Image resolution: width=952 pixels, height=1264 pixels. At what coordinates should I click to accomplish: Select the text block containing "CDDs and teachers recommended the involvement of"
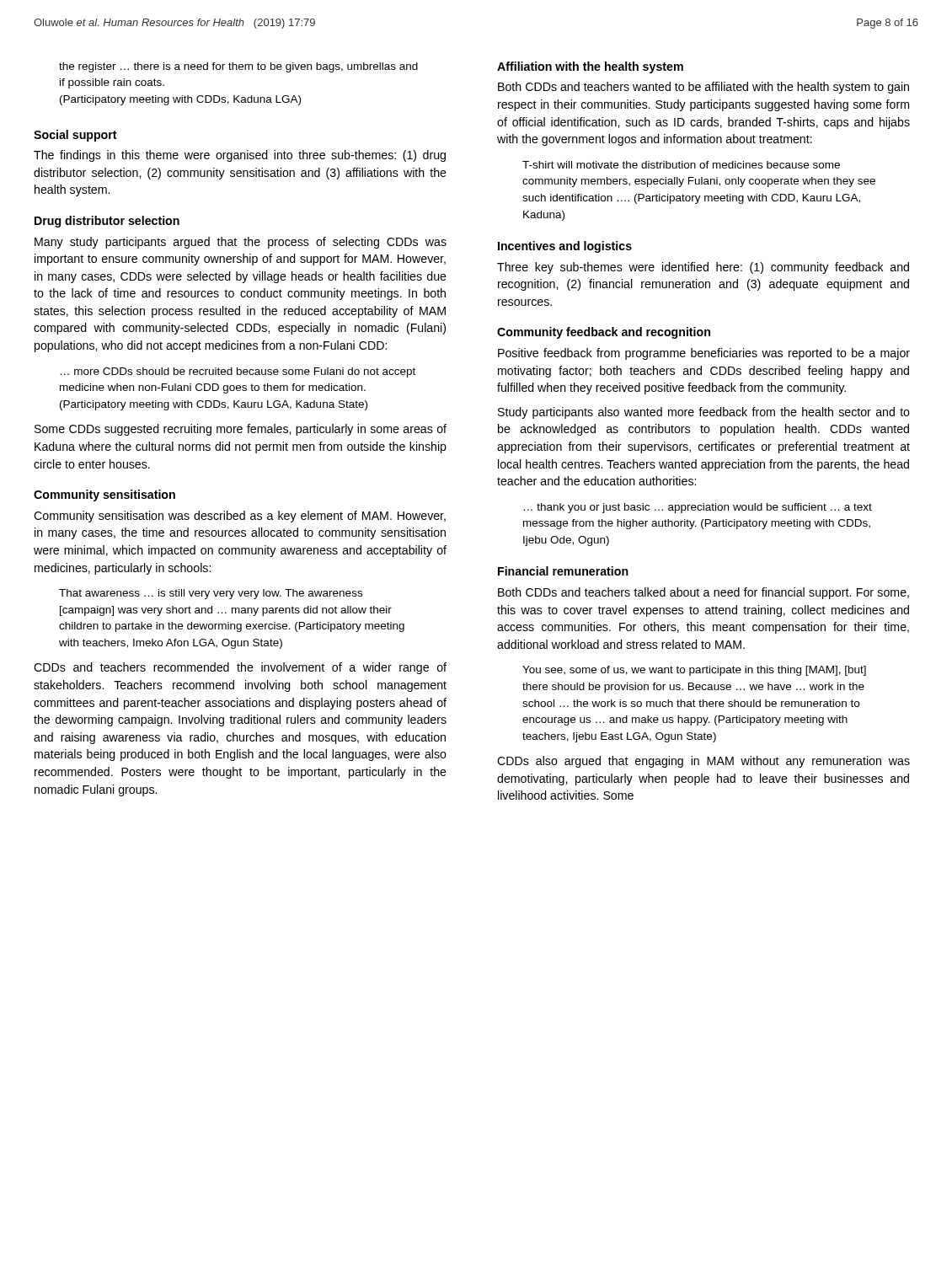(240, 728)
